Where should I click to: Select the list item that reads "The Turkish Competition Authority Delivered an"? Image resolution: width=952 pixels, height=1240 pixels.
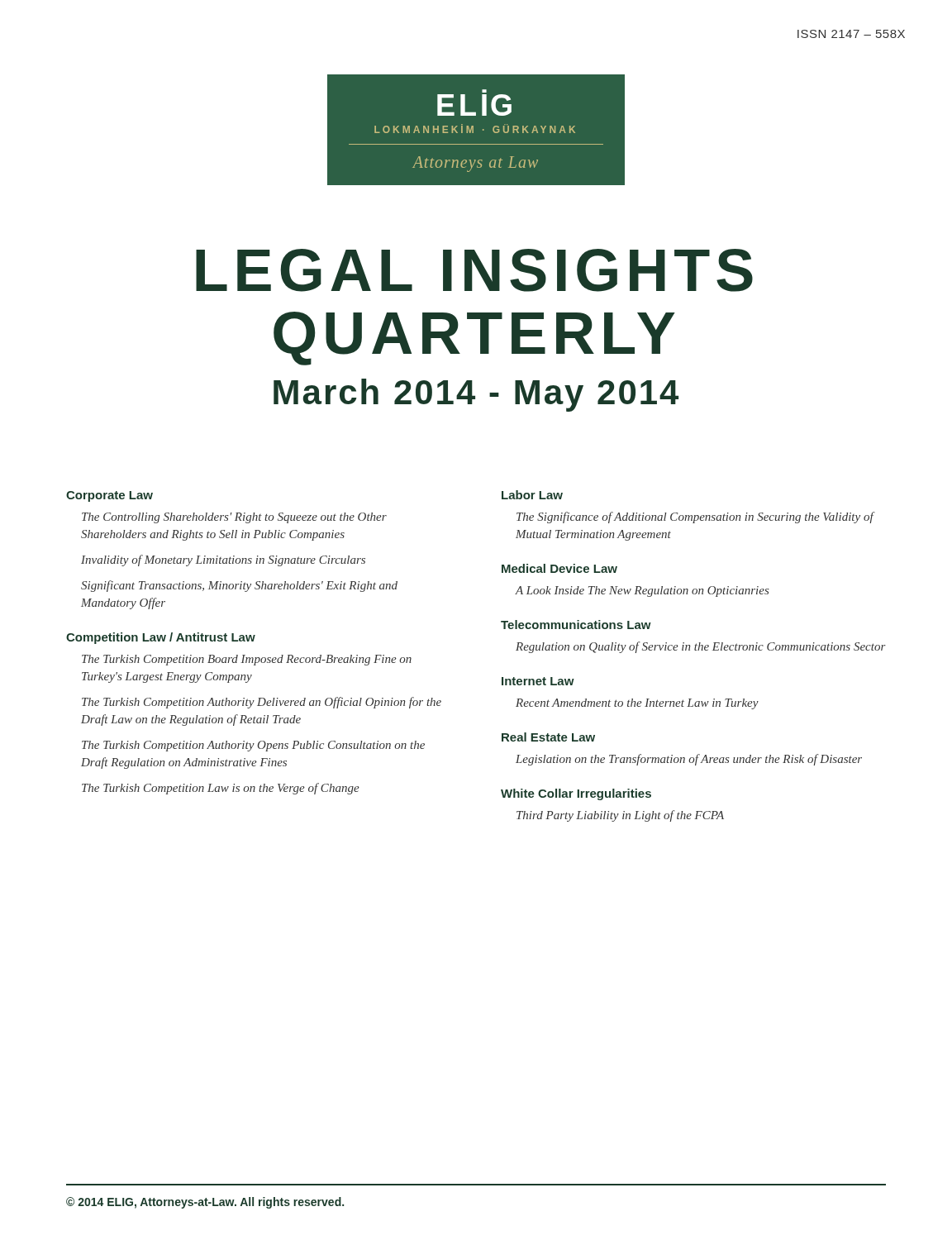261,711
